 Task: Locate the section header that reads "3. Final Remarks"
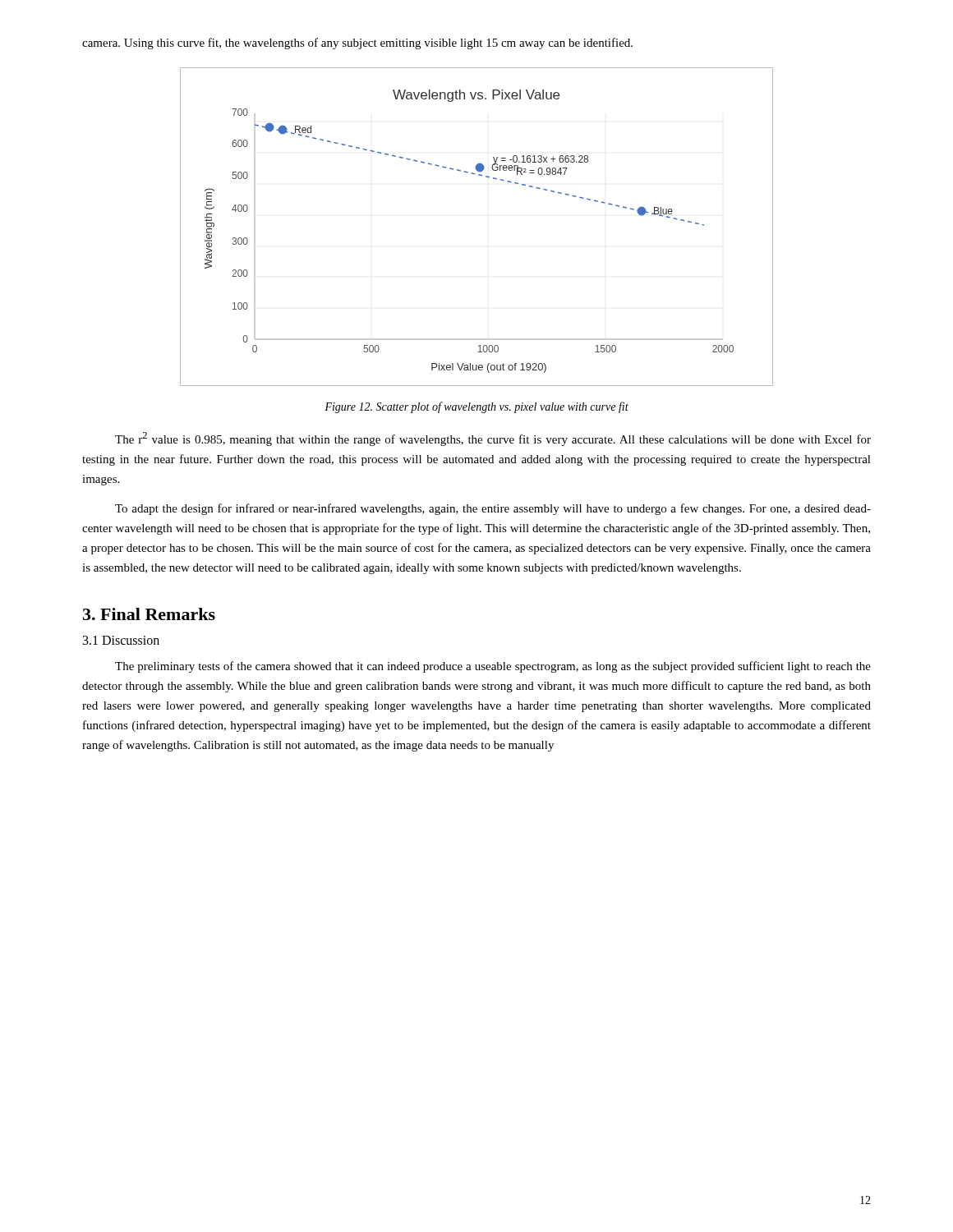[149, 614]
